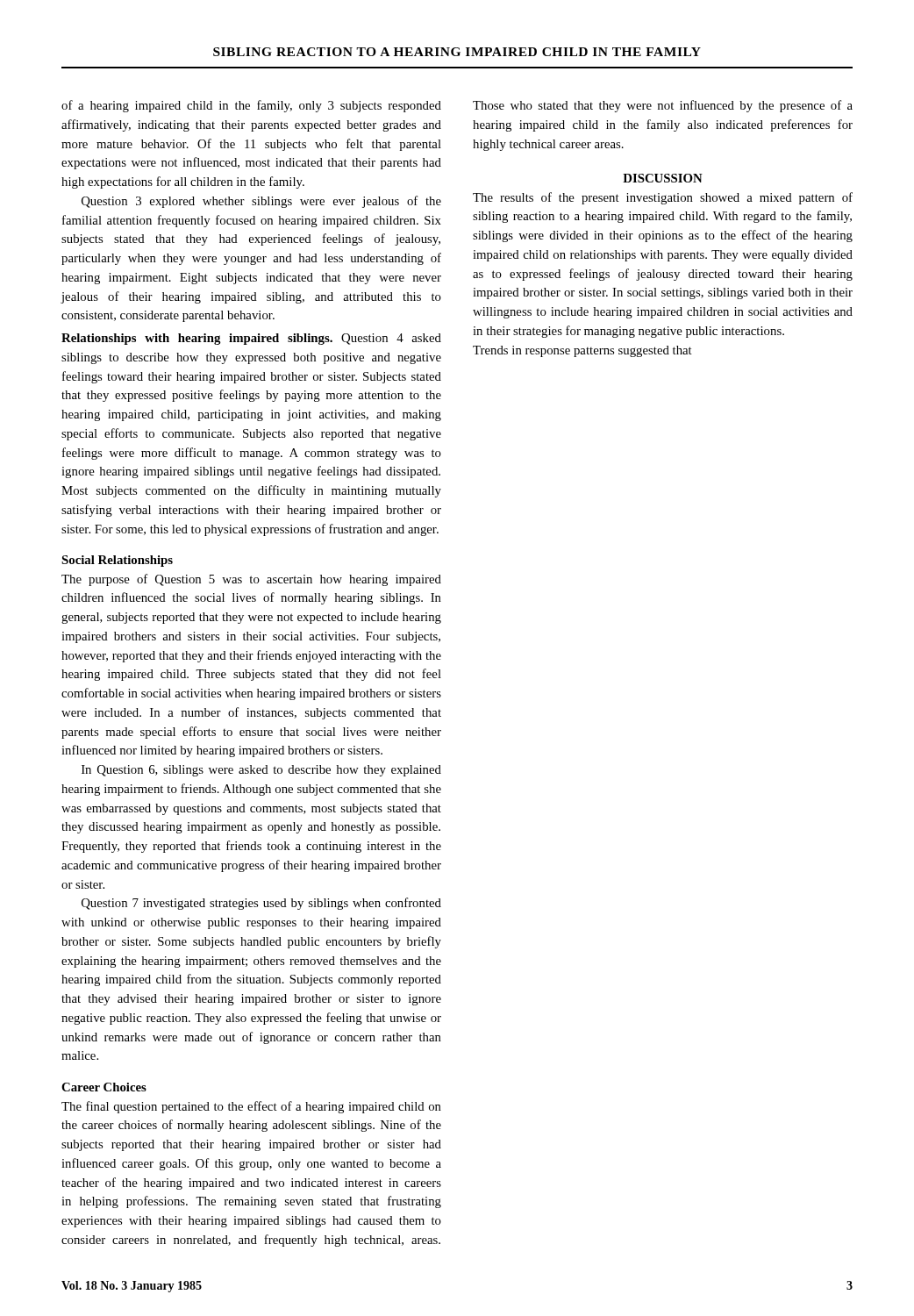
Task: Locate the section header that opens with "SIBLING REACTION TO A"
Action: click(457, 51)
